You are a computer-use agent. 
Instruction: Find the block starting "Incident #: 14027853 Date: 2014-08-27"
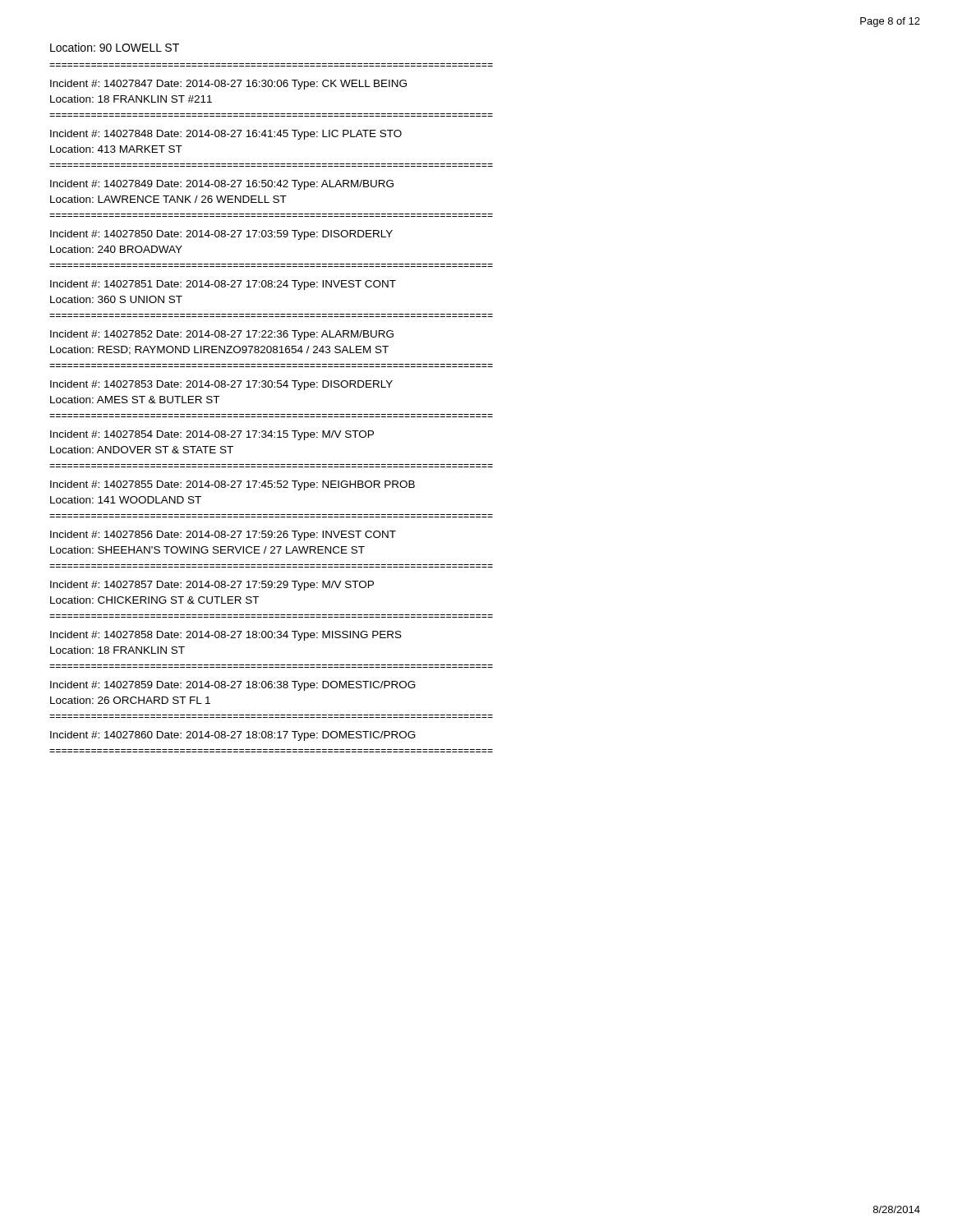[221, 385]
